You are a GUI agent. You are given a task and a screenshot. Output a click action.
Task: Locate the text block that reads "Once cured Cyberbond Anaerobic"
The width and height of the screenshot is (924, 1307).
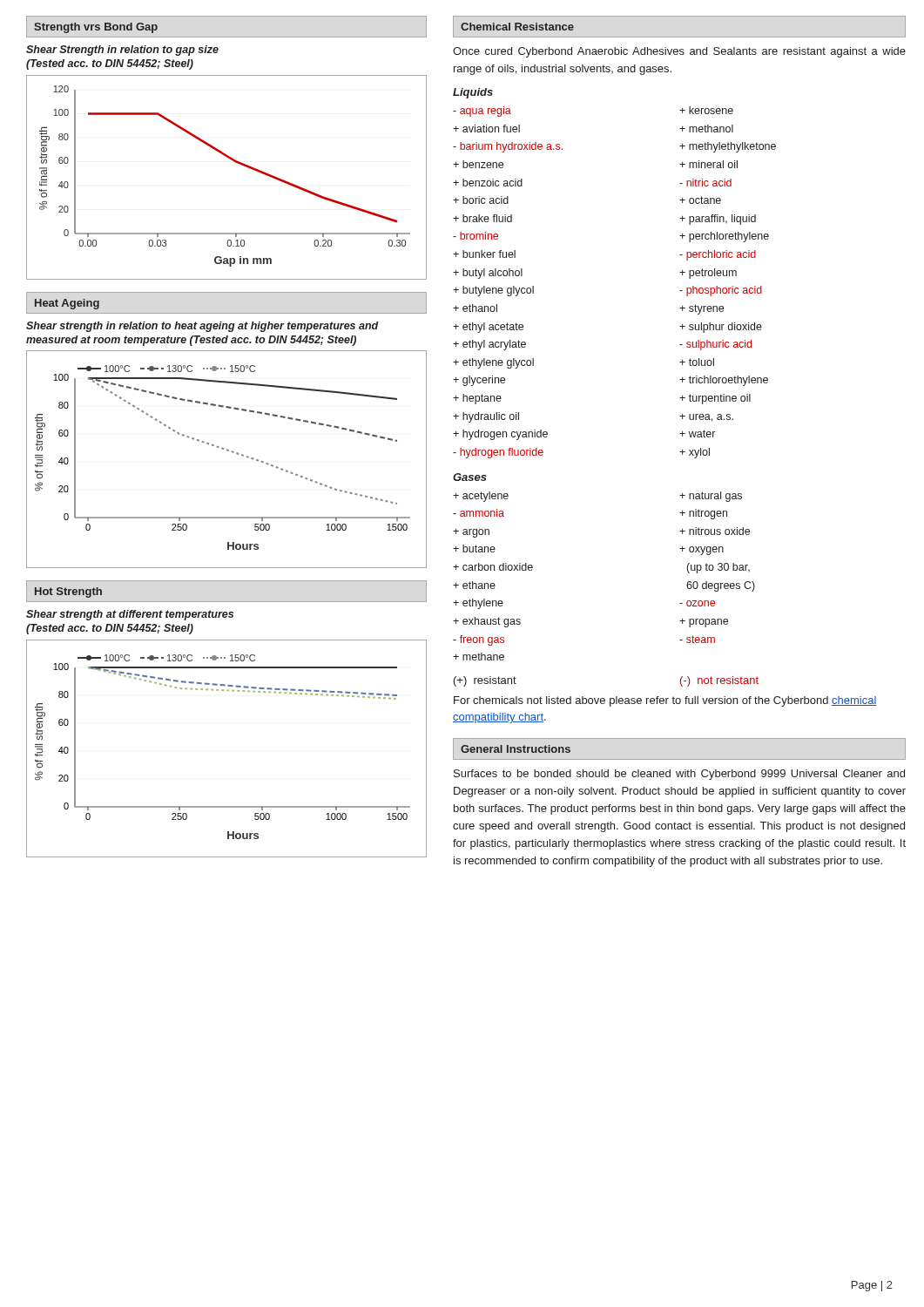[x=679, y=59]
